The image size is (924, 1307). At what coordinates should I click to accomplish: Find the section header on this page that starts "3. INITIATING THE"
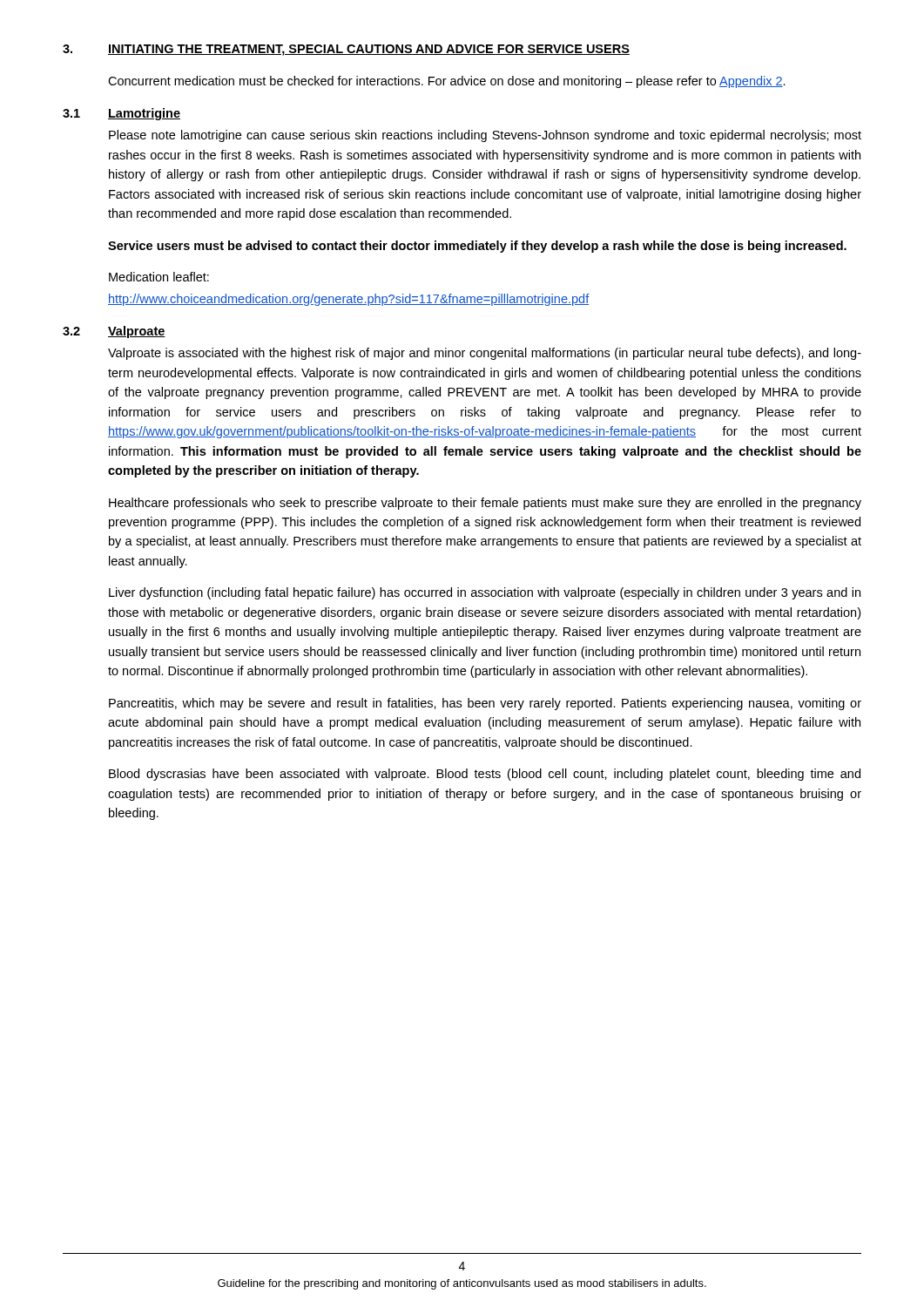point(462,49)
